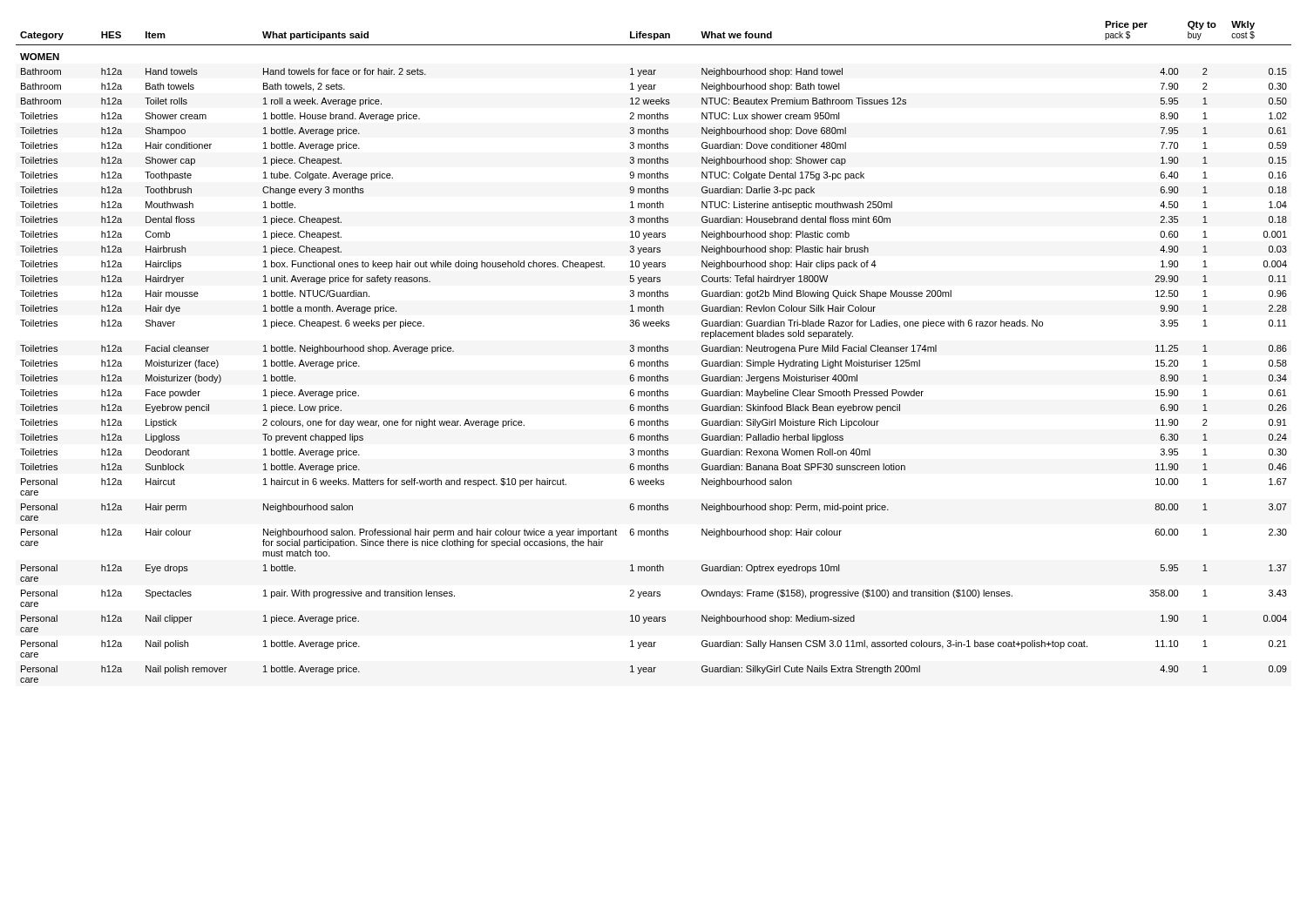Select the table
1307x924 pixels.
[654, 351]
